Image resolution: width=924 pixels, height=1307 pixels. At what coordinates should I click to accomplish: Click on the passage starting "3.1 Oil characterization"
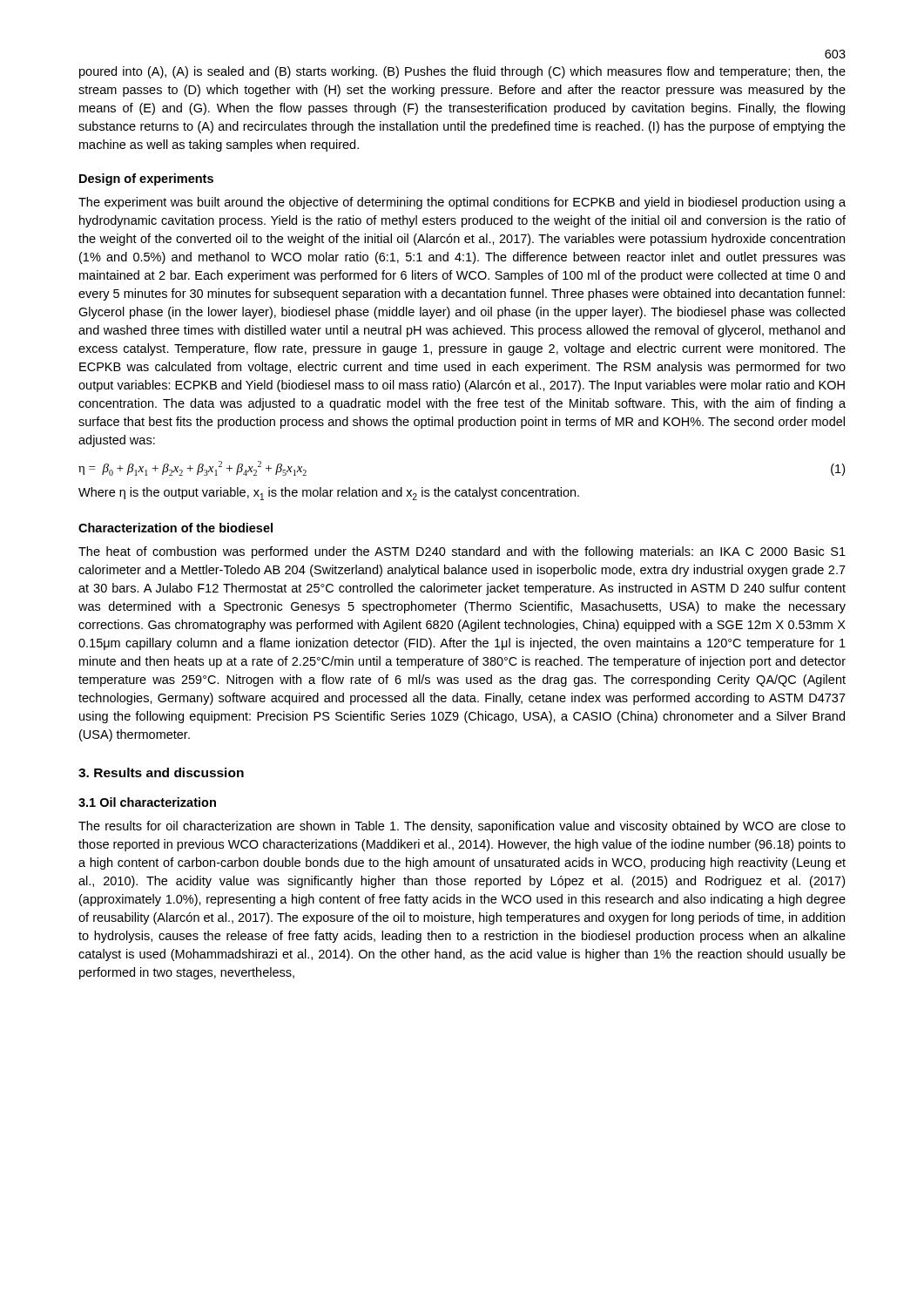(148, 802)
